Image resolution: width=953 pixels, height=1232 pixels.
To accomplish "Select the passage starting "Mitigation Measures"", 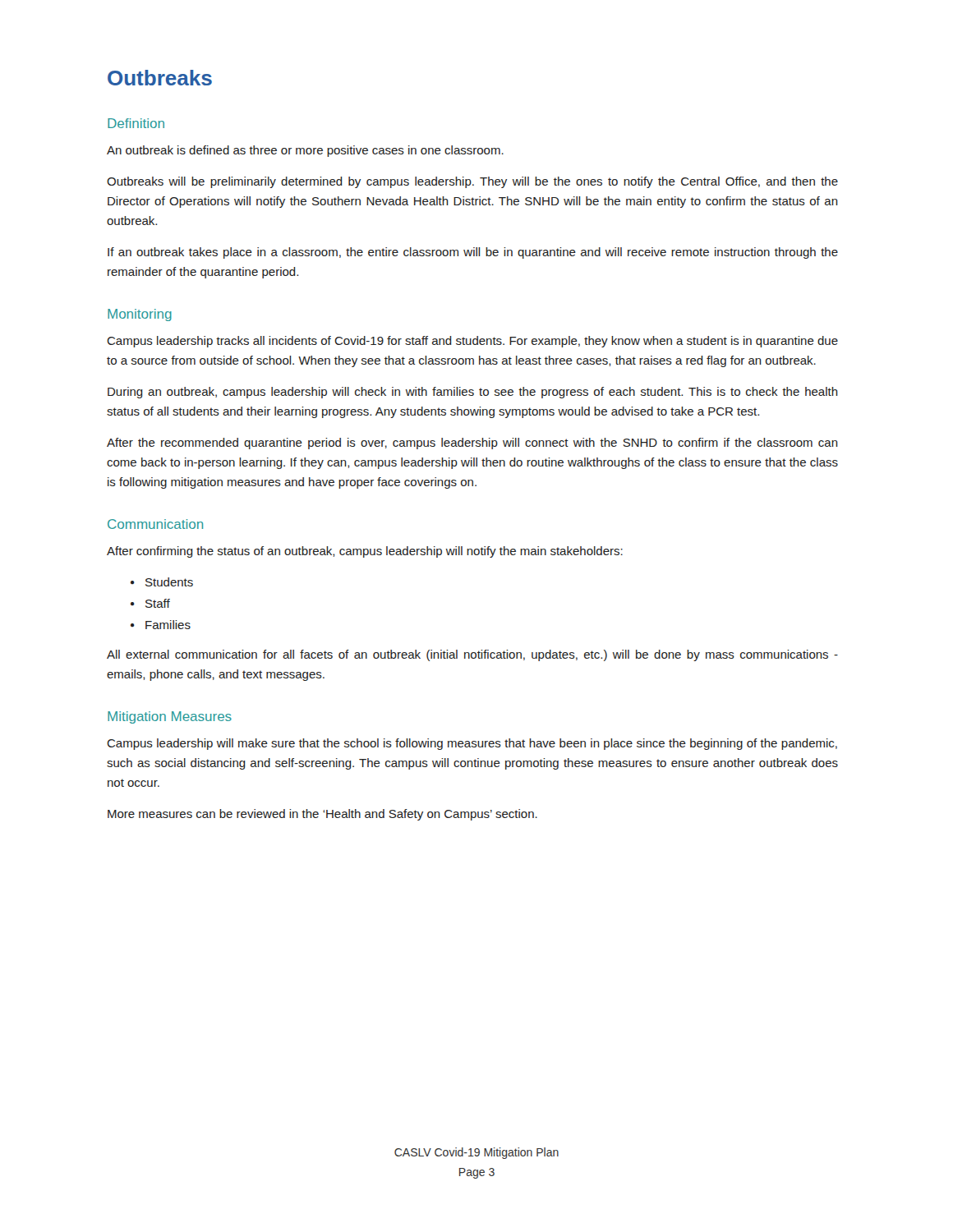I will (x=169, y=717).
